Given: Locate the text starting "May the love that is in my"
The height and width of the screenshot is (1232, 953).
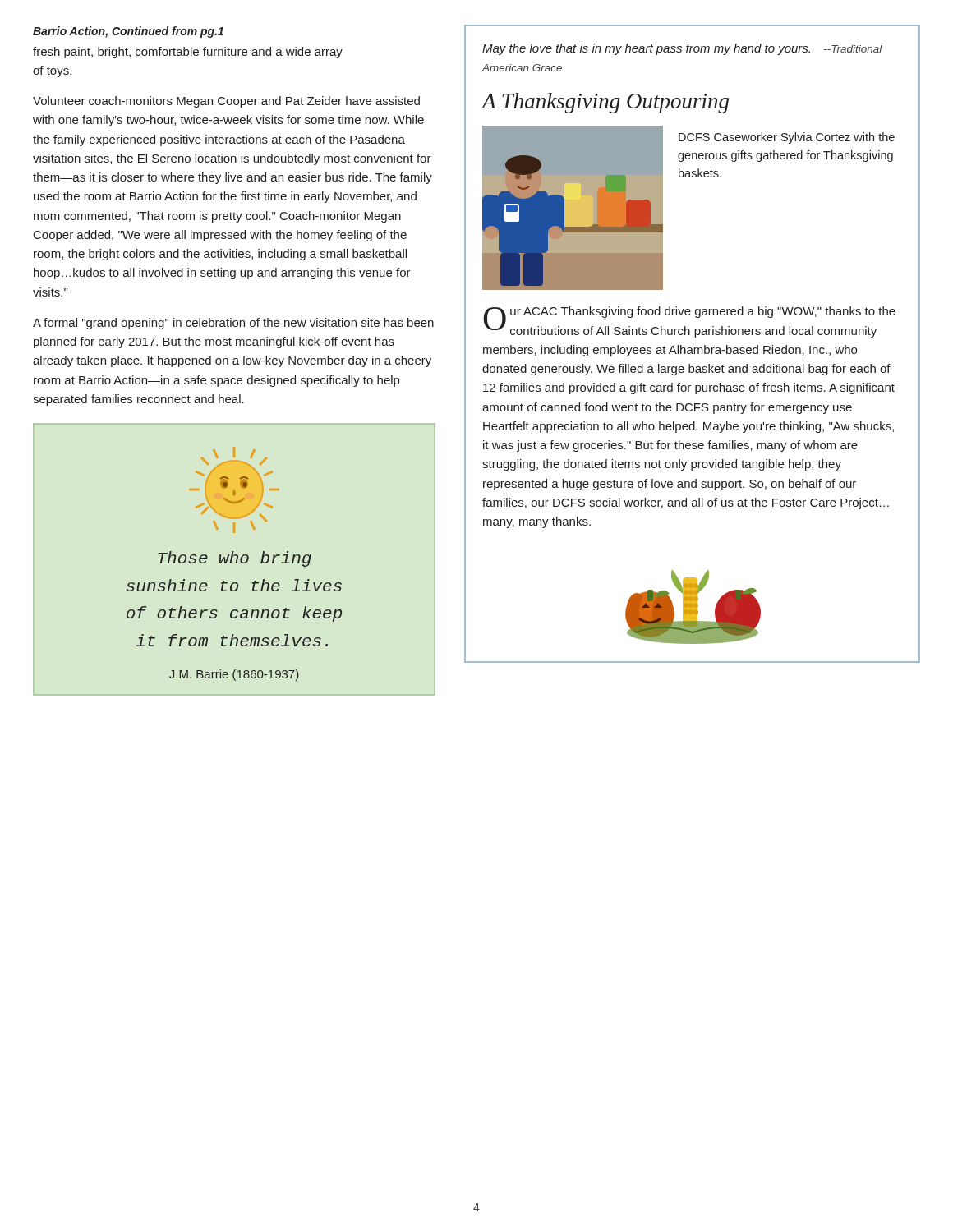Looking at the screenshot, I should 682,57.
